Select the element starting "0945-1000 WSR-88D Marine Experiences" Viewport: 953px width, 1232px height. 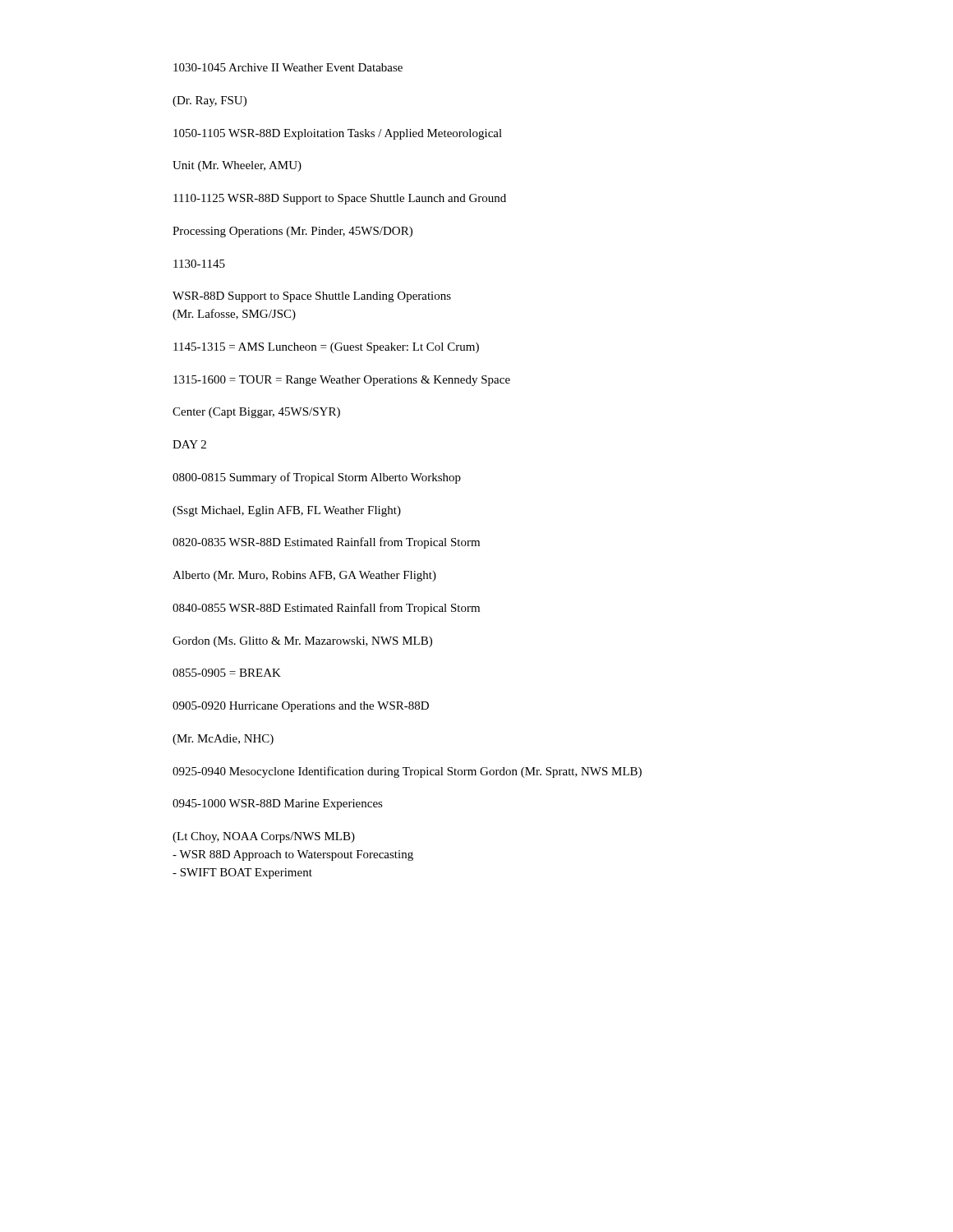pos(278,803)
